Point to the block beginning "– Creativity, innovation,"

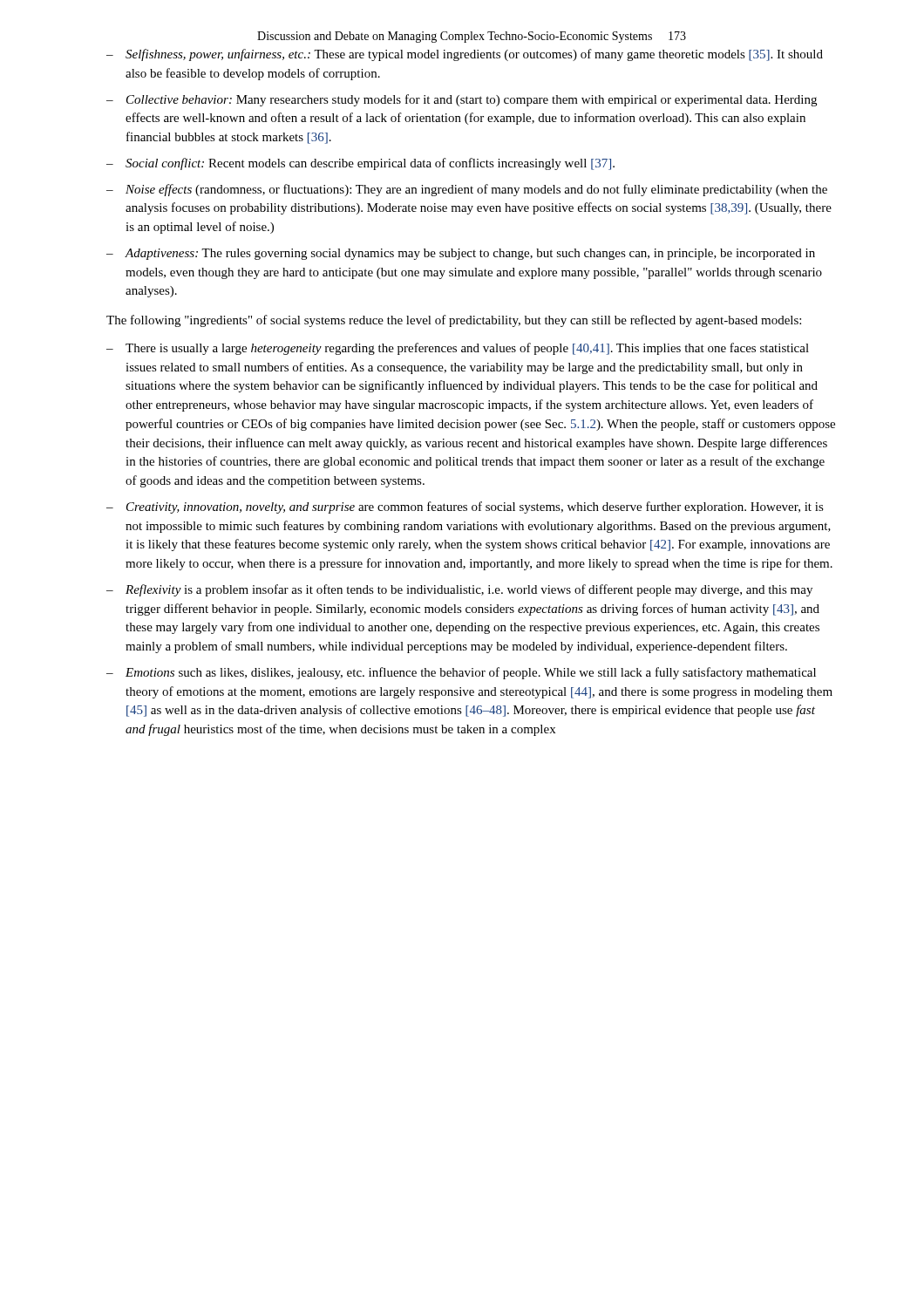pos(472,536)
